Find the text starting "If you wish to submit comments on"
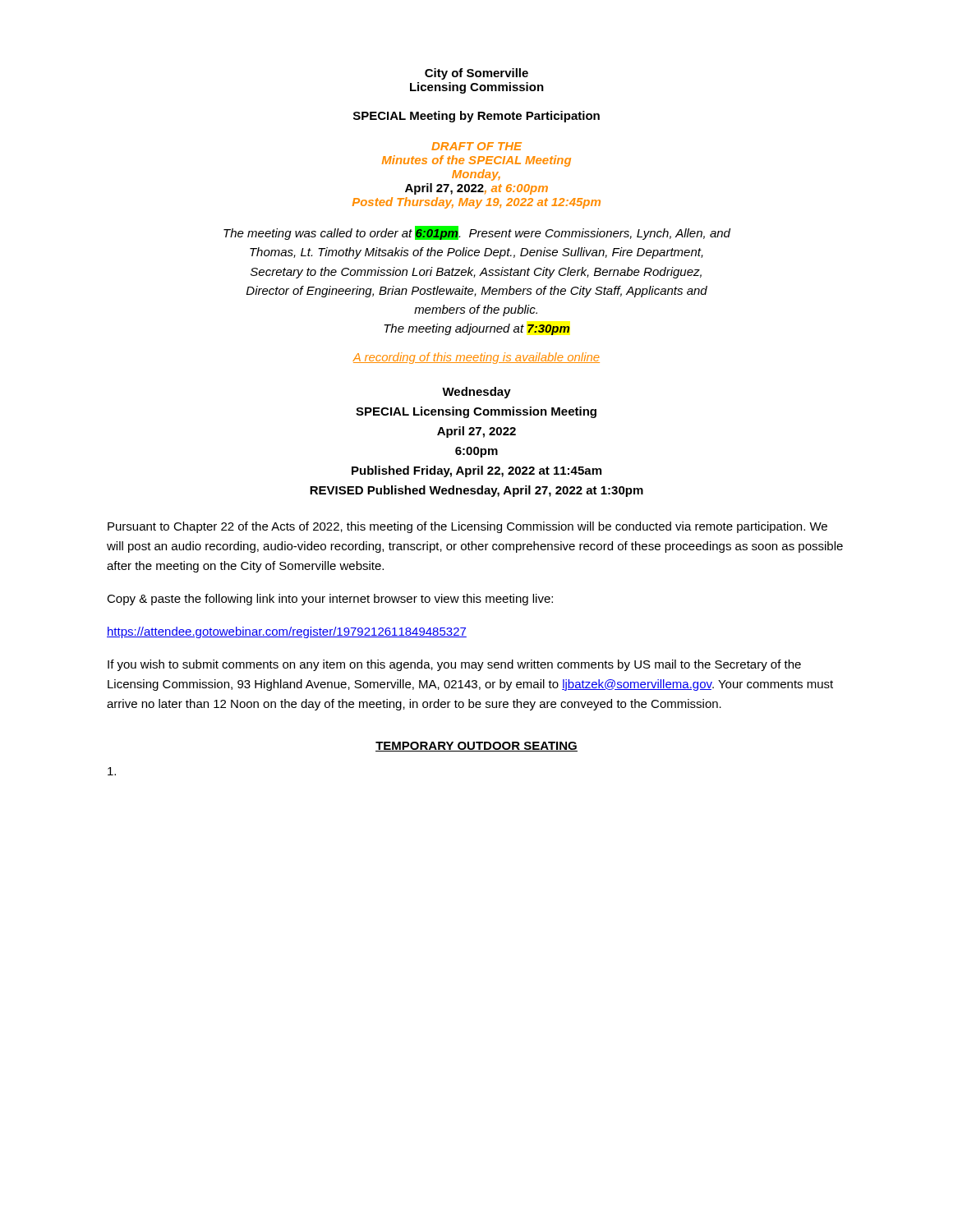 pyautogui.click(x=470, y=683)
